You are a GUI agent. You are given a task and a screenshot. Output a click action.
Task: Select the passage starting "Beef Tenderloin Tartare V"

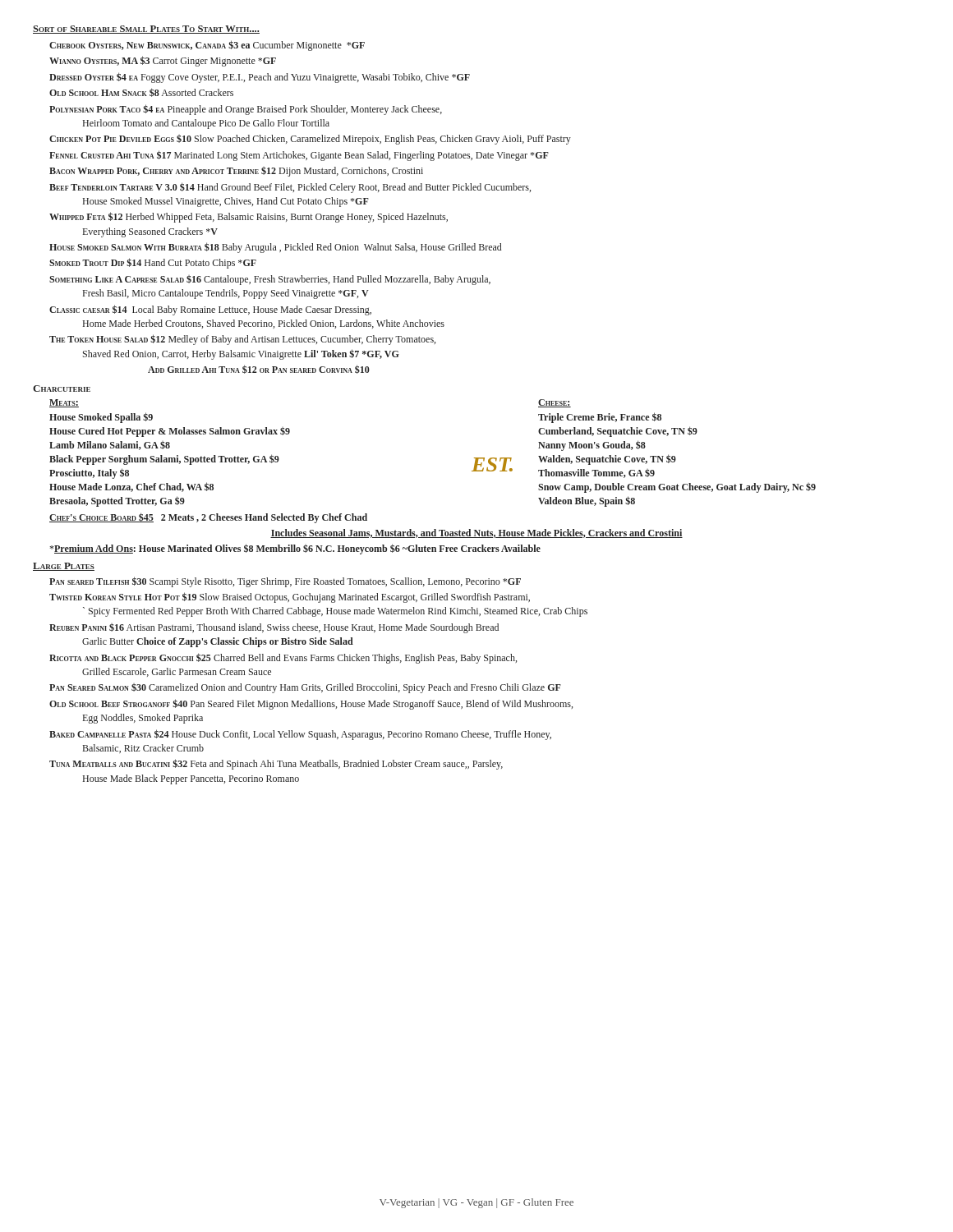click(290, 195)
